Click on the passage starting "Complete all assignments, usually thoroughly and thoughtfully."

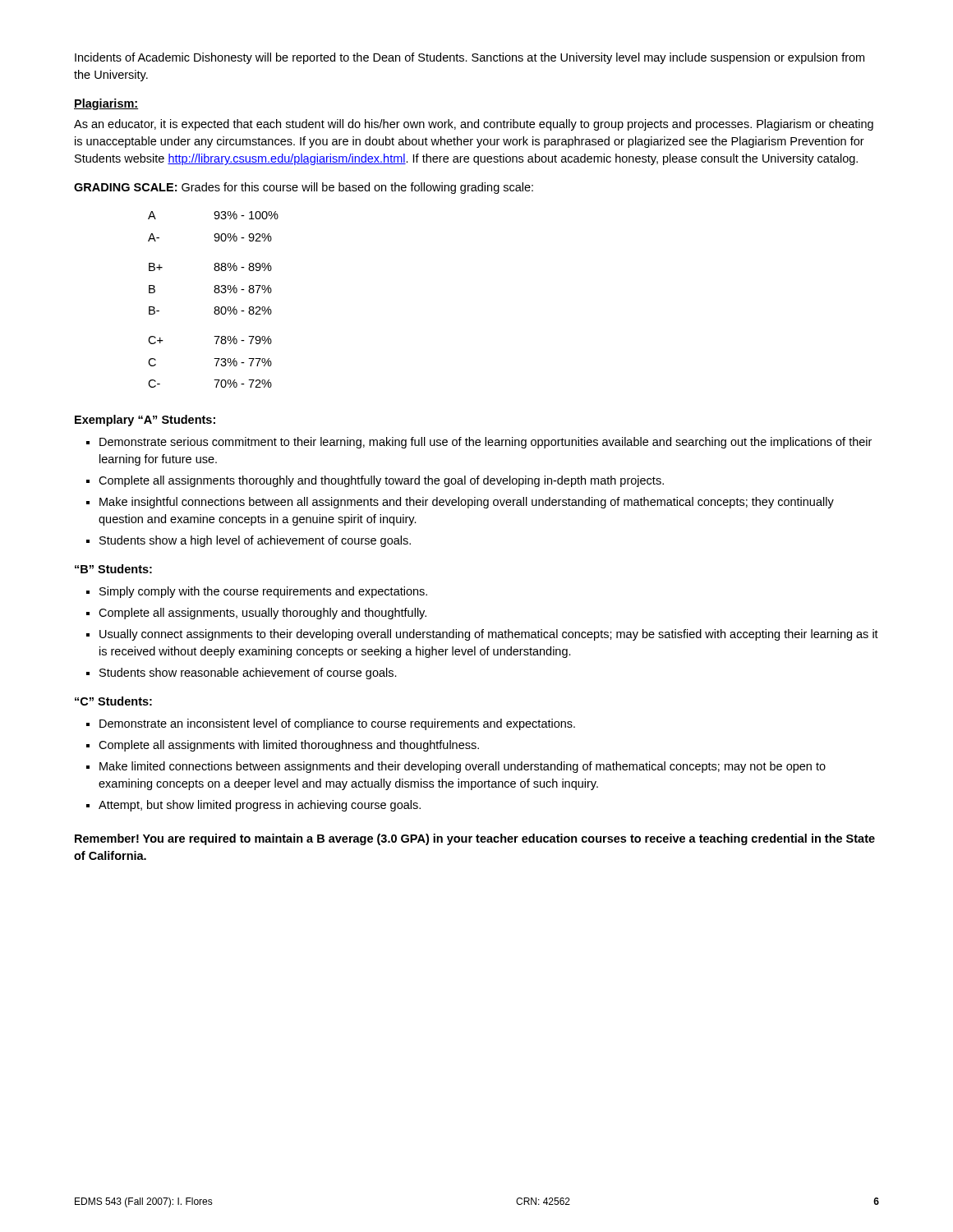pyautogui.click(x=263, y=613)
